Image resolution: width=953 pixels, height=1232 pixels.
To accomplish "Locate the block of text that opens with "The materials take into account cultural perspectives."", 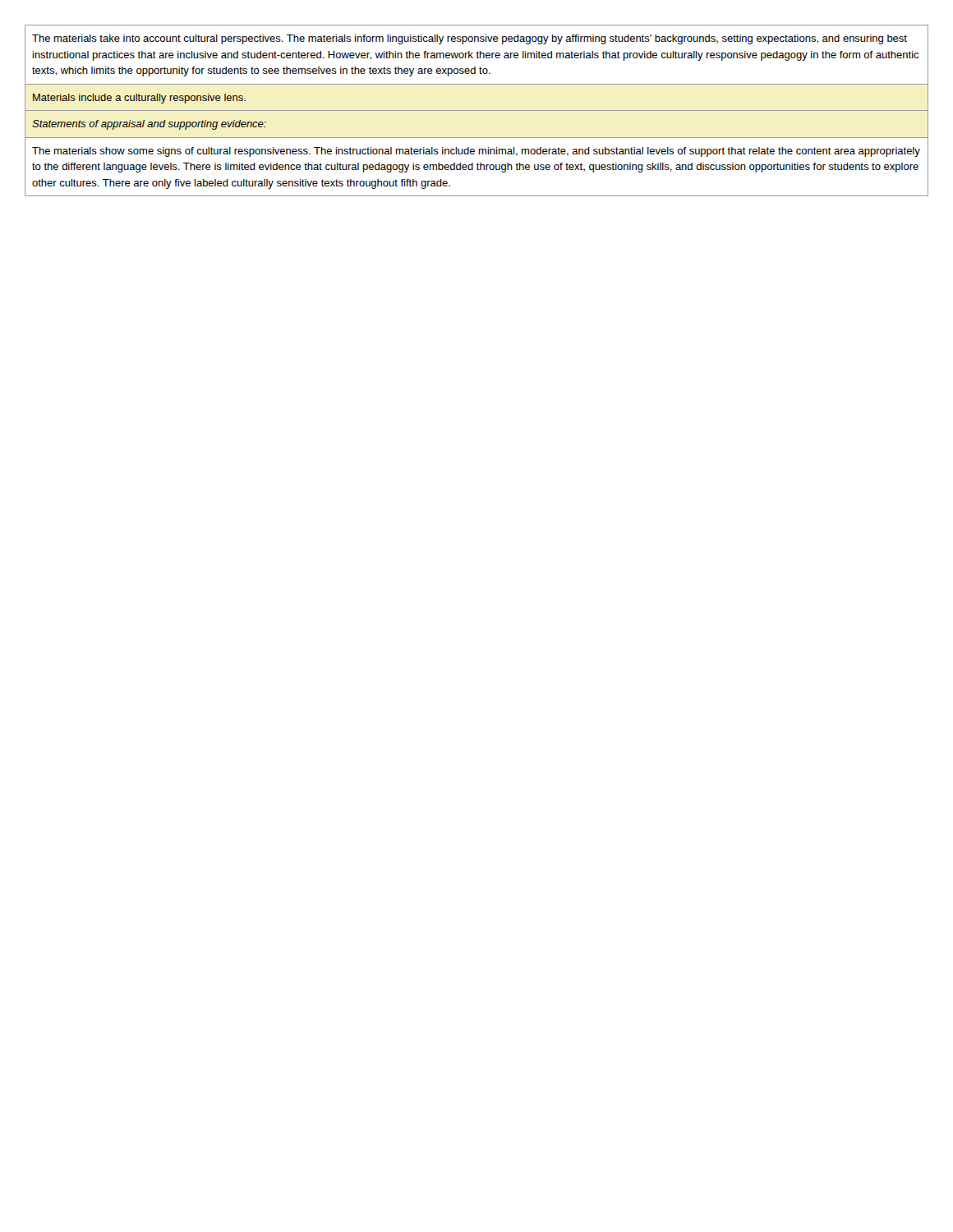I will [x=475, y=54].
